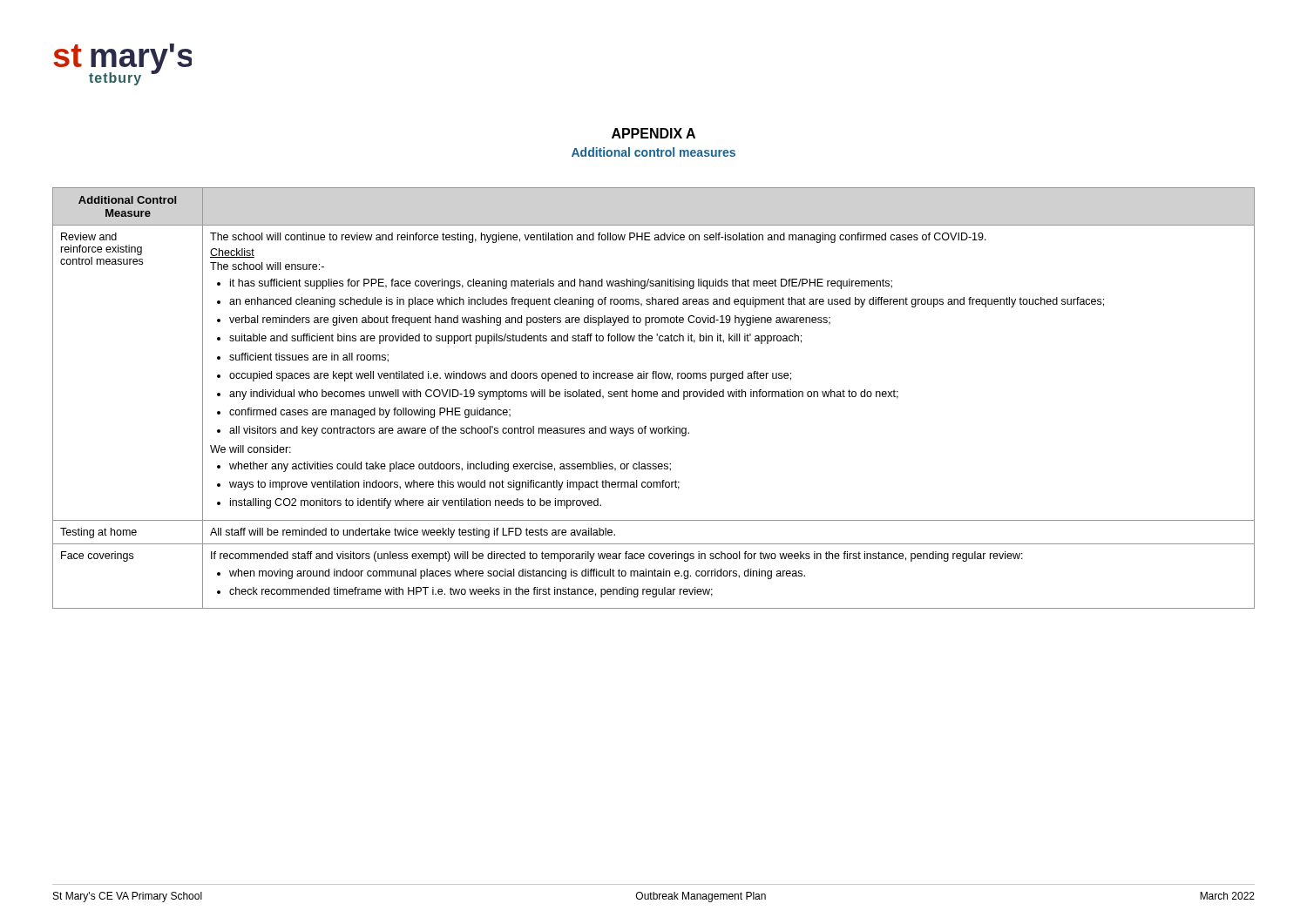This screenshot has width=1307, height=924.
Task: Navigate to the text starting "APPENDIX A"
Action: pyautogui.click(x=654, y=134)
